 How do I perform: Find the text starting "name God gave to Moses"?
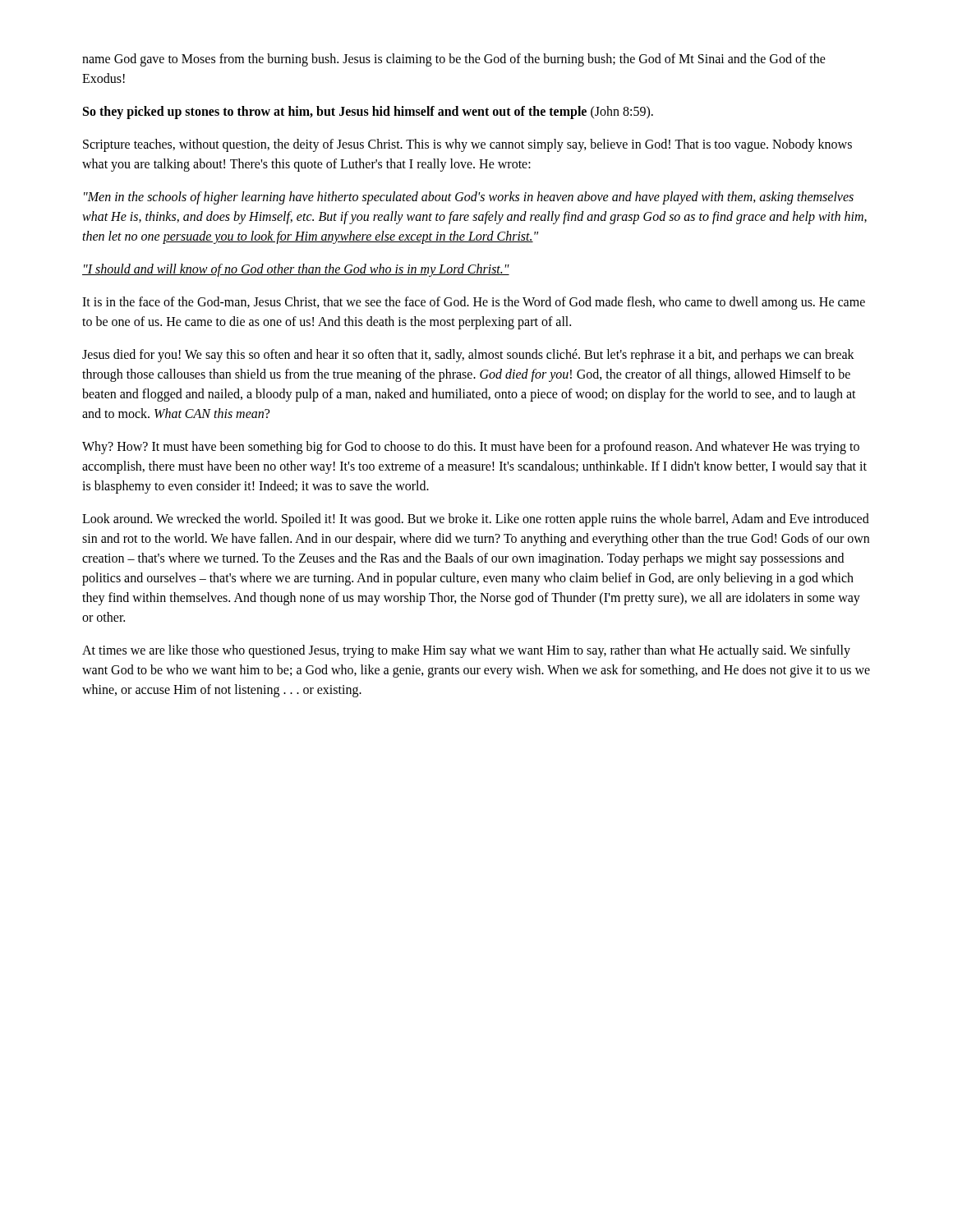point(454,69)
